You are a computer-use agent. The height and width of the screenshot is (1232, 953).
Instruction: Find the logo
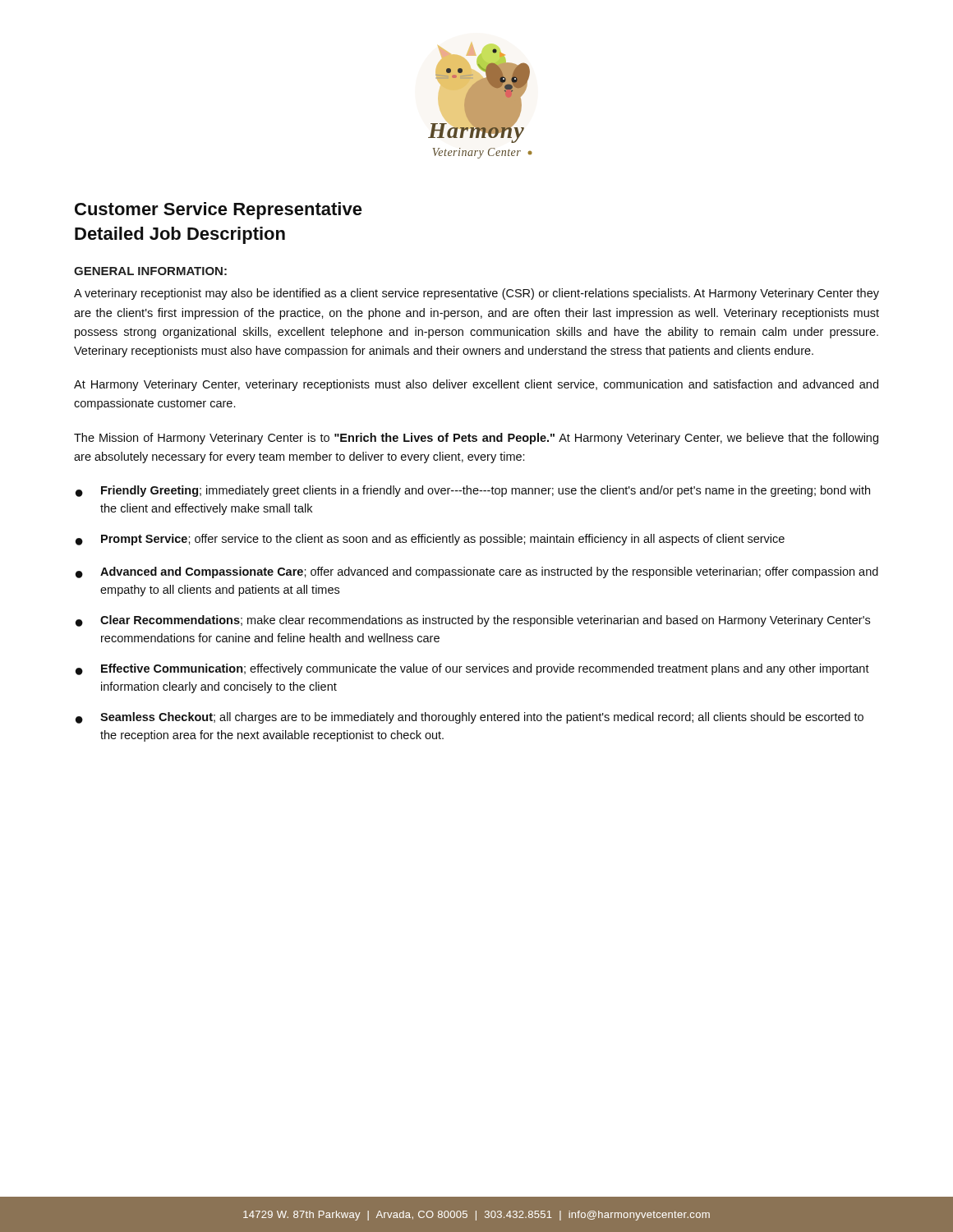(x=476, y=100)
